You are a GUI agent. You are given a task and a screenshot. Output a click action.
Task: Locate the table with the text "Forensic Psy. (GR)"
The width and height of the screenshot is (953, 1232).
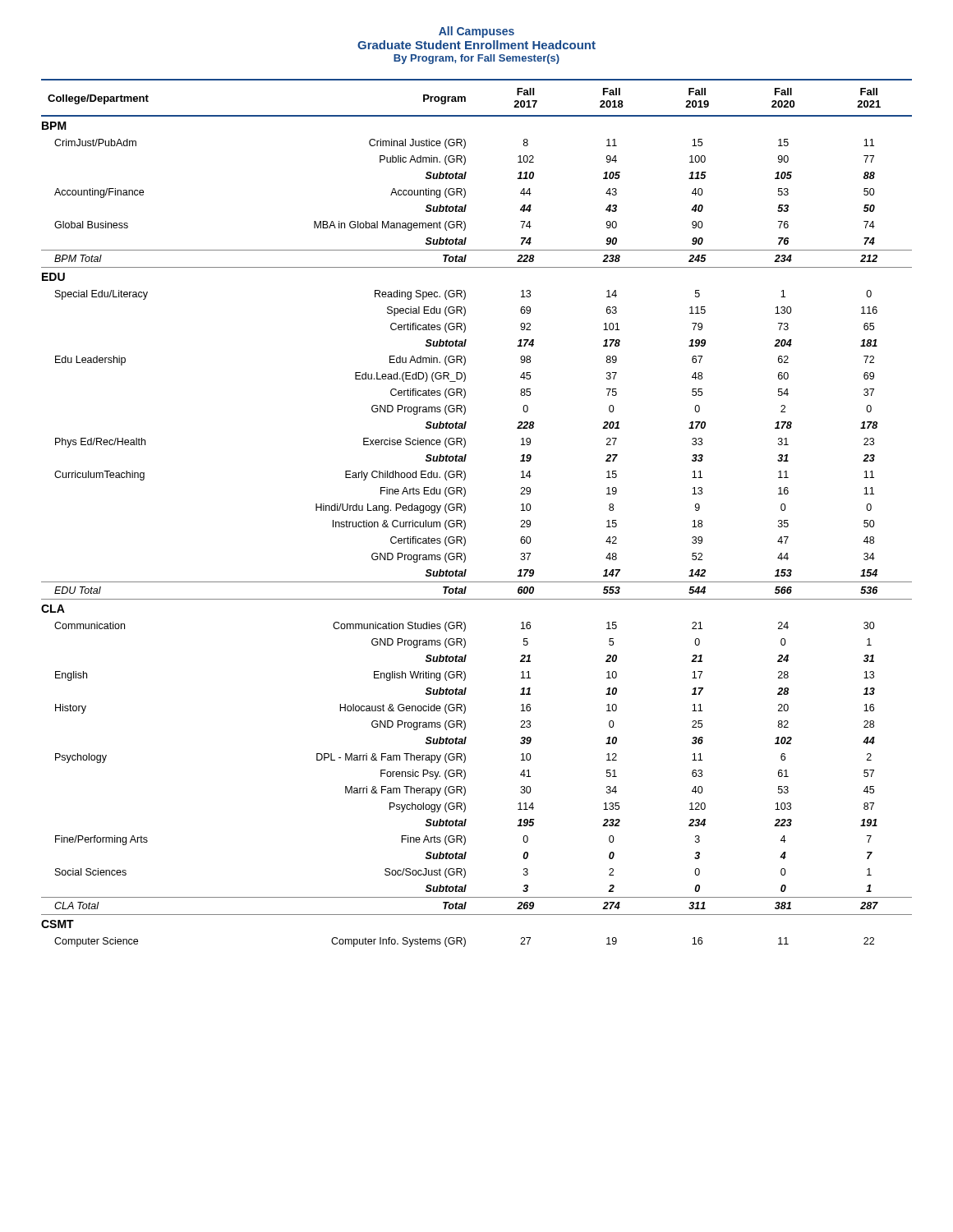pyautogui.click(x=476, y=514)
